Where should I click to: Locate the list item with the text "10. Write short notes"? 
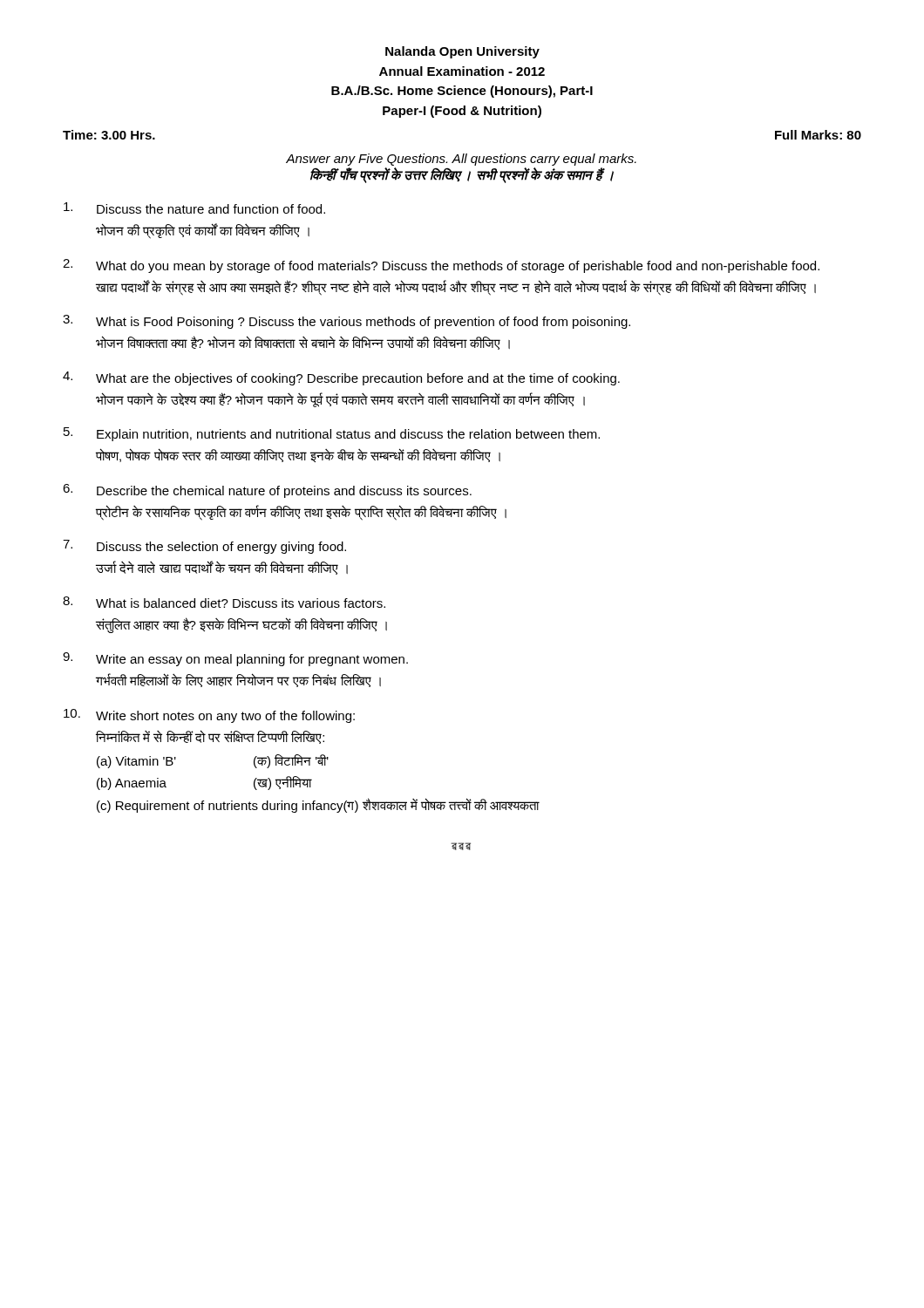[x=209, y=716]
